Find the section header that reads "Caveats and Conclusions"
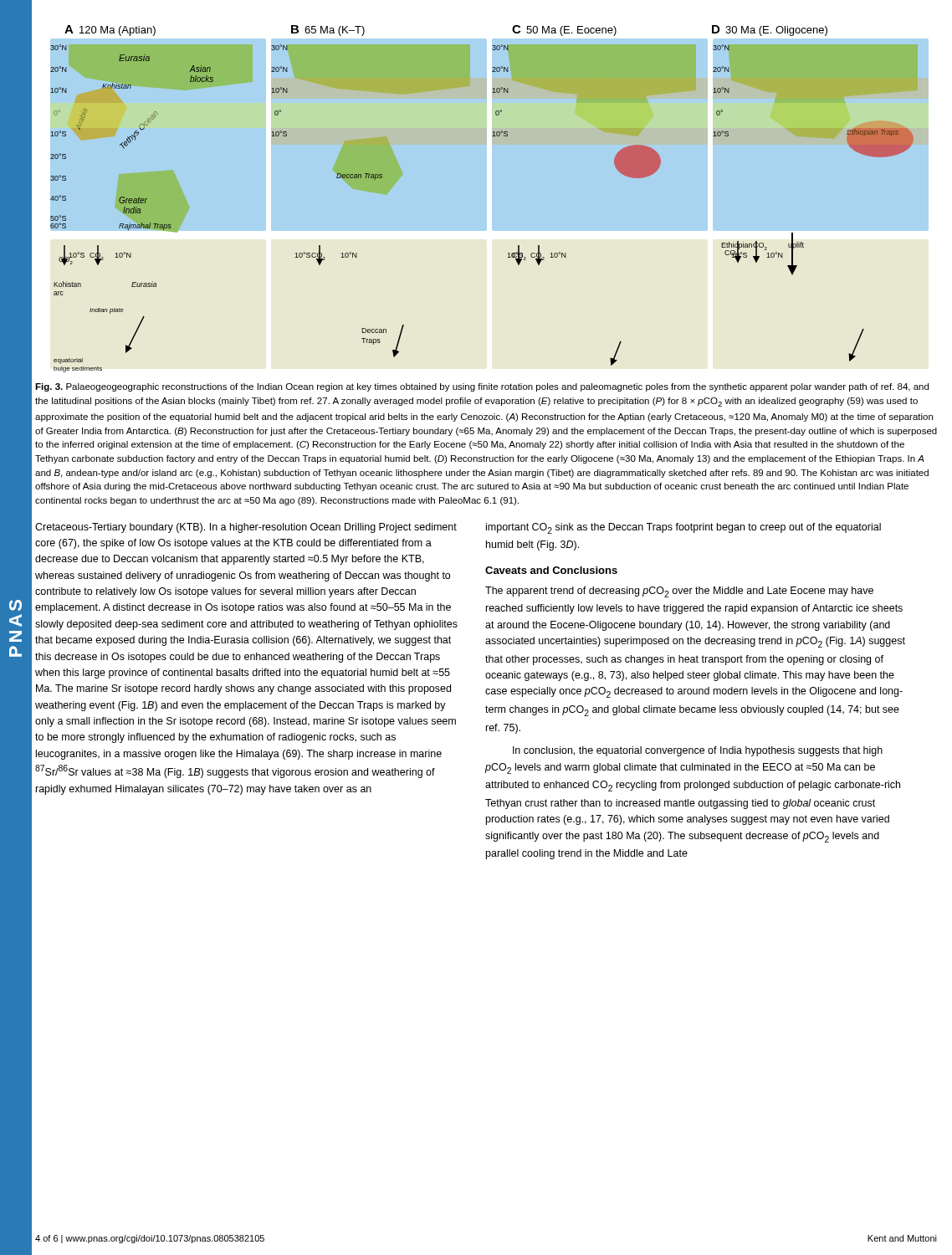Image resolution: width=952 pixels, height=1255 pixels. 551,570
